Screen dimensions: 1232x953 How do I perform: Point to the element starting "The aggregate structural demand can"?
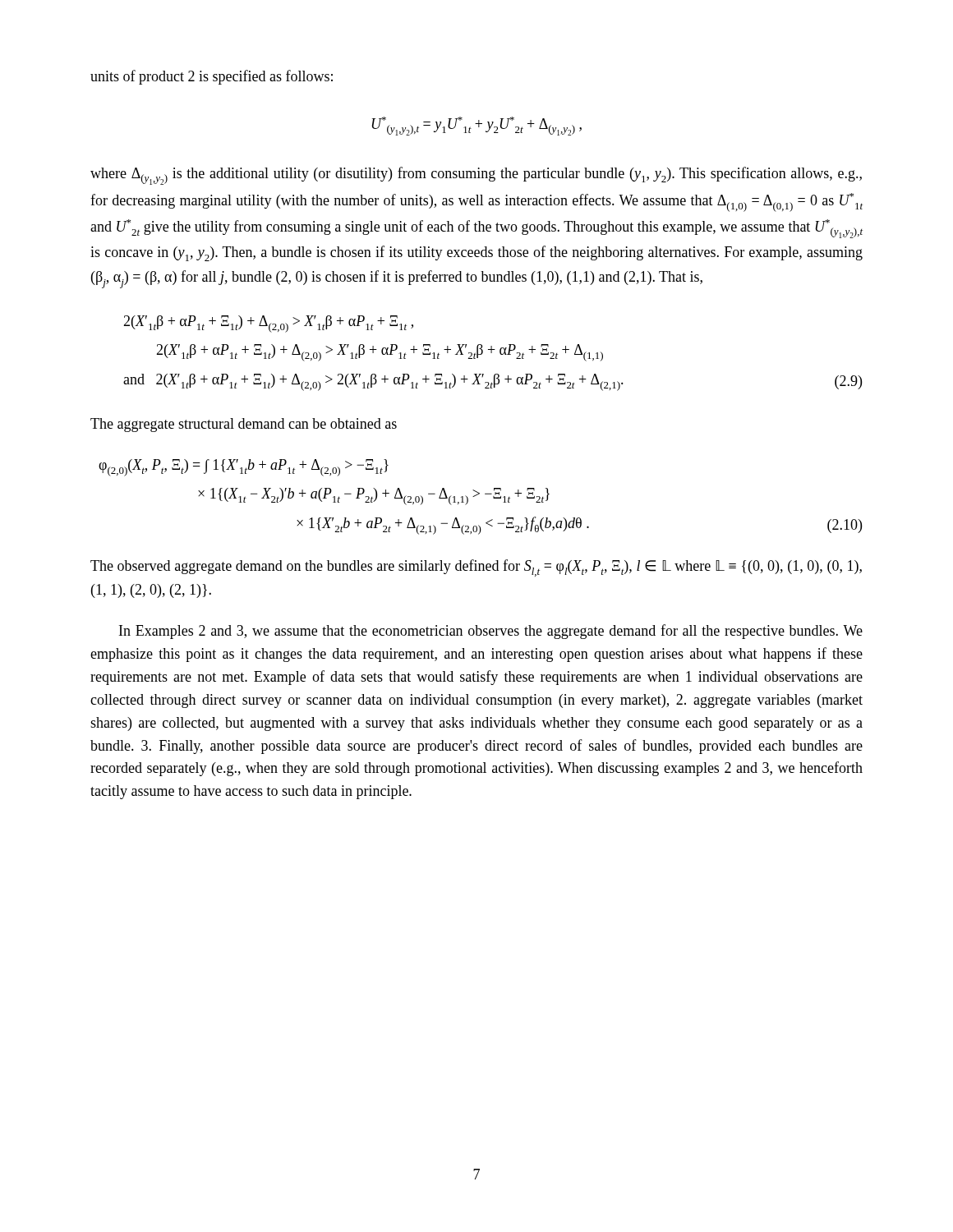pos(244,424)
